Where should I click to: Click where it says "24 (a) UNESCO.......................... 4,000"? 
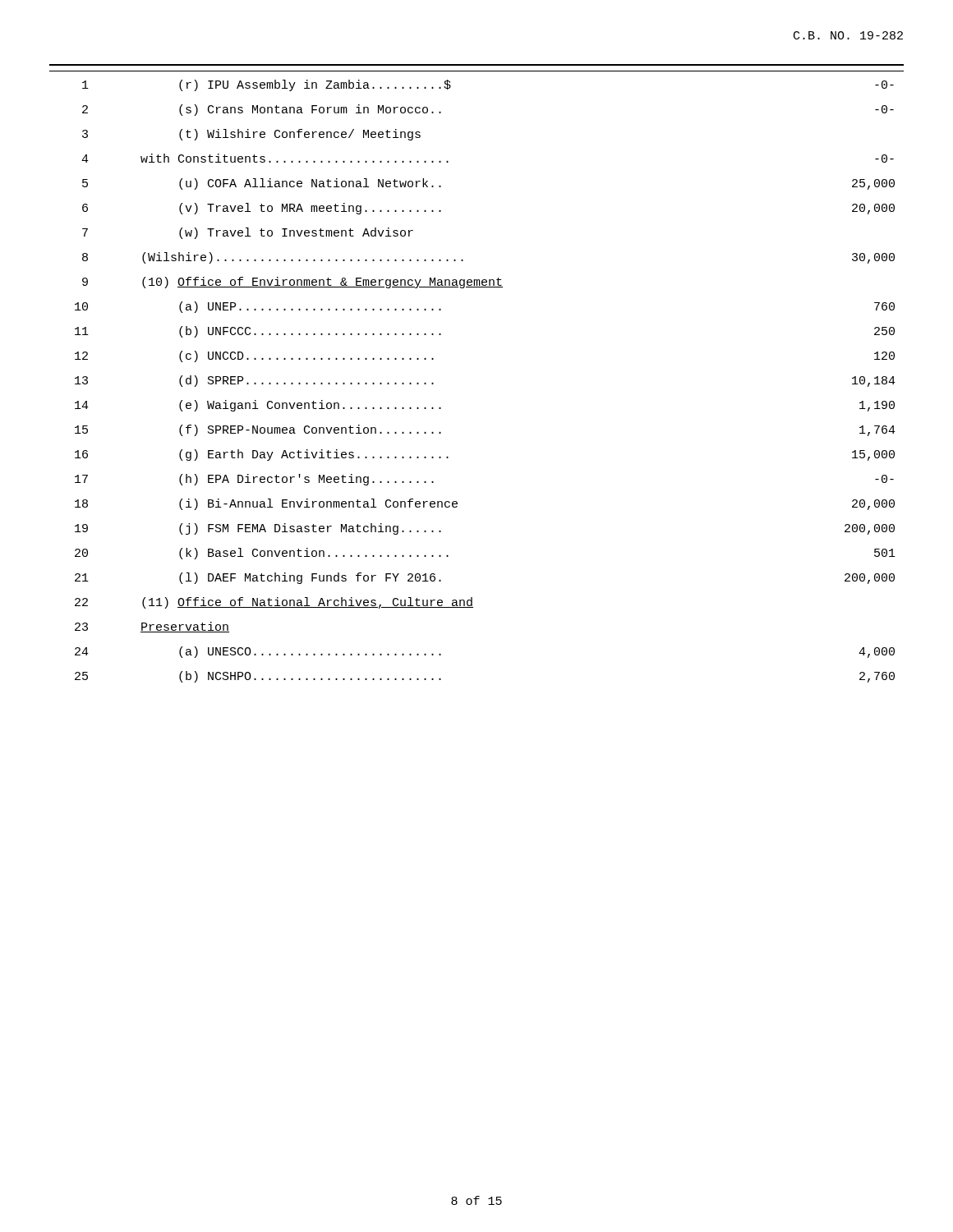[x=86, y=652]
